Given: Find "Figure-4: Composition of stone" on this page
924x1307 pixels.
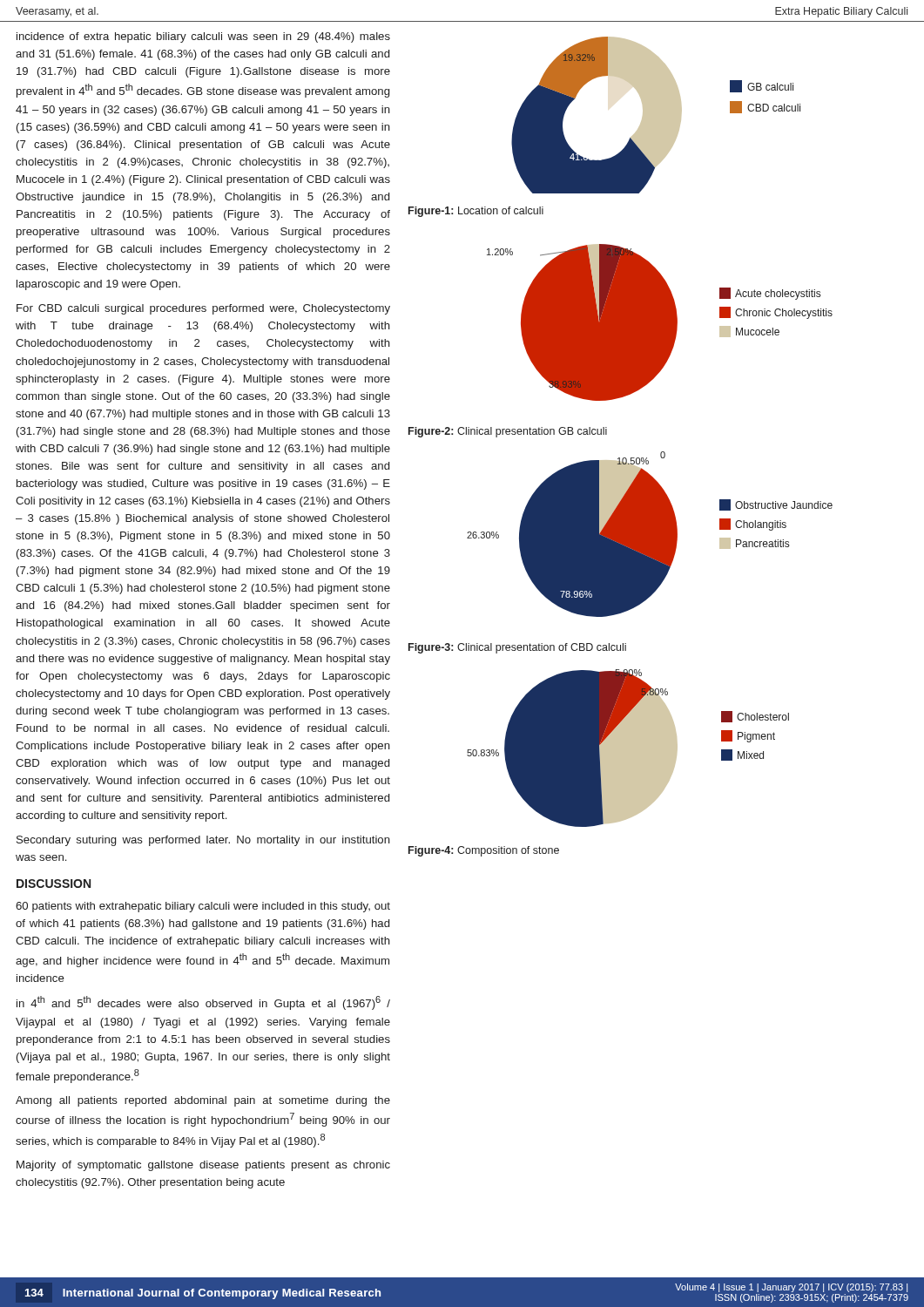Looking at the screenshot, I should tap(484, 850).
